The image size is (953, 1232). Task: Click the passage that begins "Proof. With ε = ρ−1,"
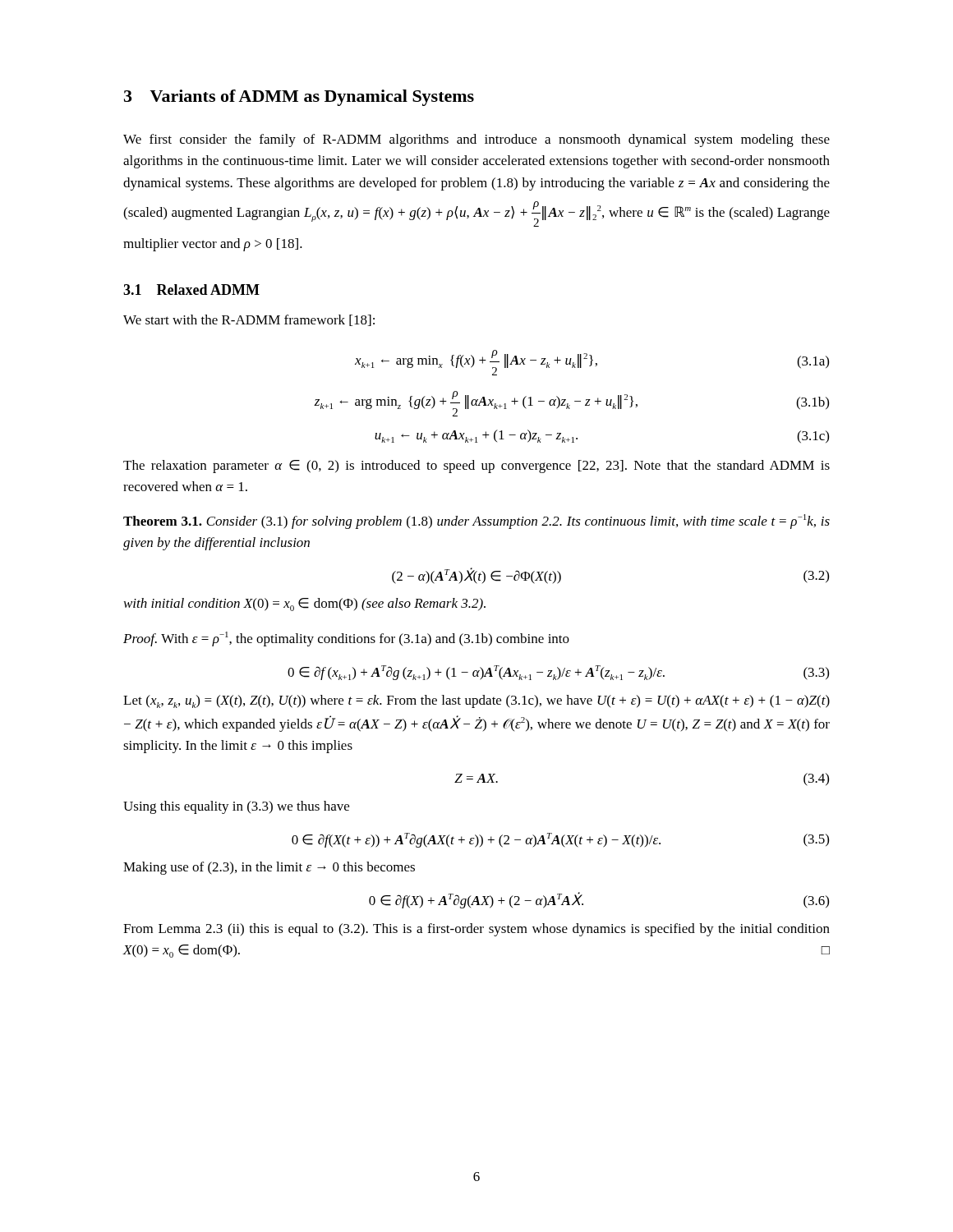[x=346, y=637]
